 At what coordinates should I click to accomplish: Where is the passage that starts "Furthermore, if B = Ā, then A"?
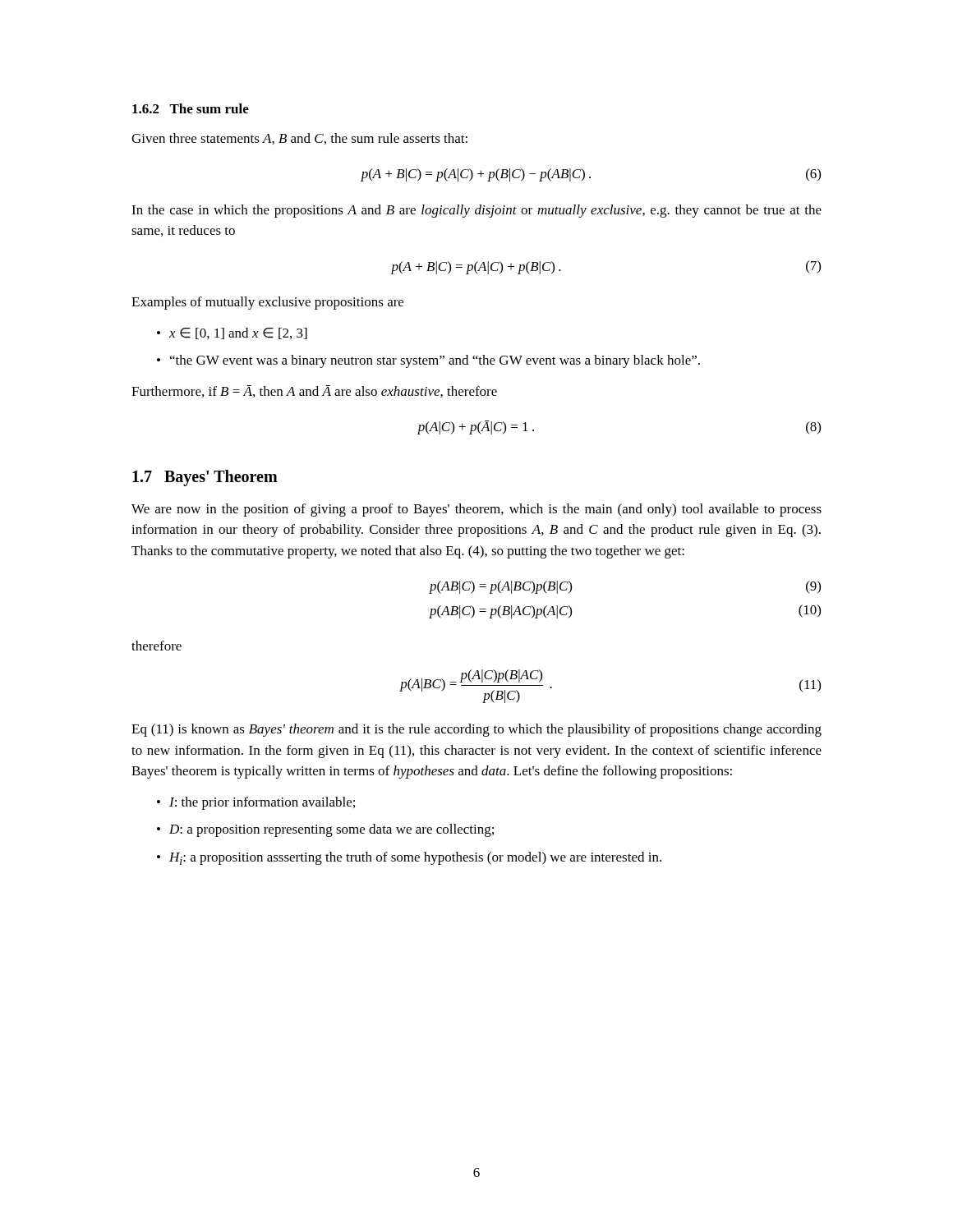pyautogui.click(x=314, y=391)
